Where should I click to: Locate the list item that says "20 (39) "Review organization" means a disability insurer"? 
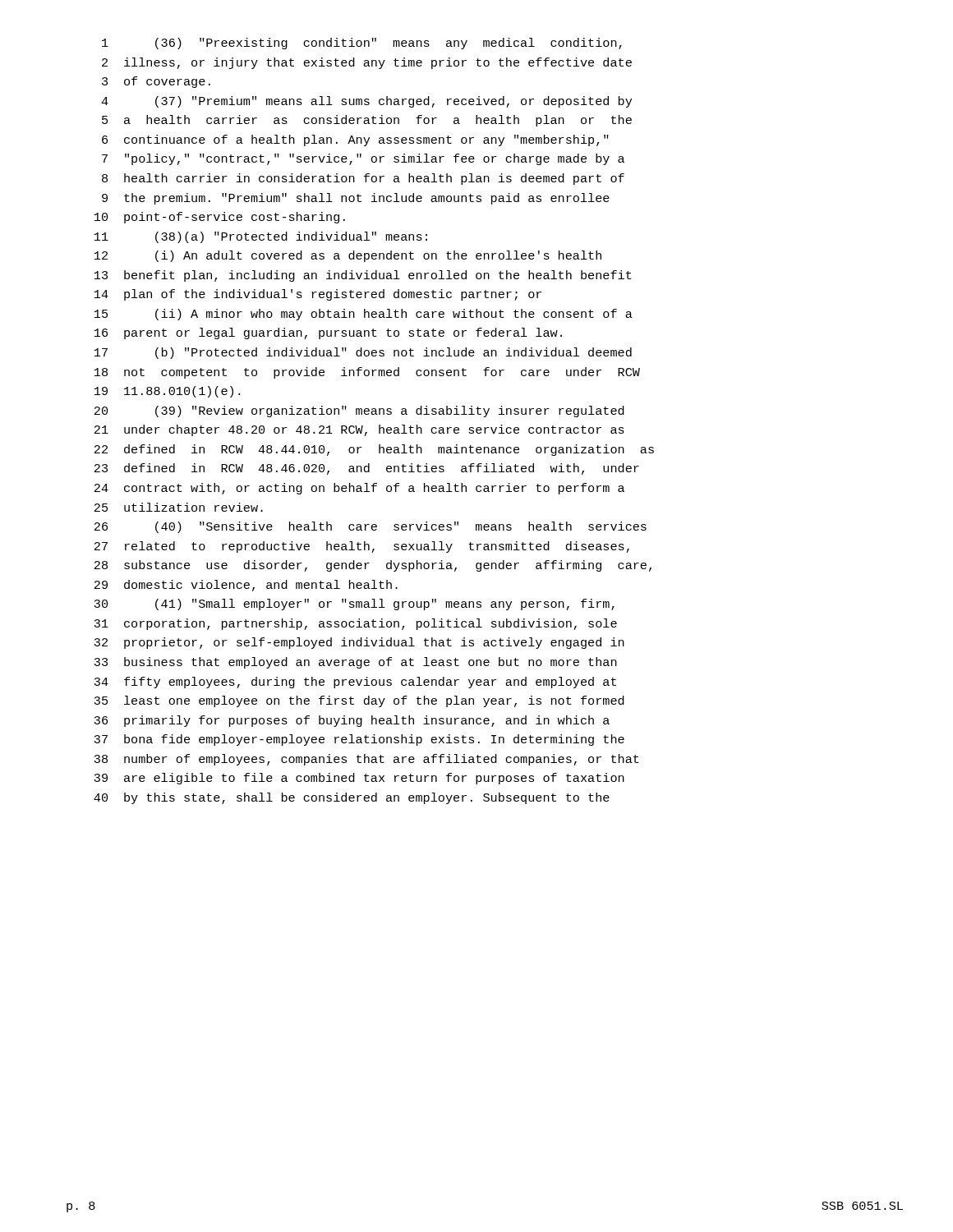click(x=485, y=460)
